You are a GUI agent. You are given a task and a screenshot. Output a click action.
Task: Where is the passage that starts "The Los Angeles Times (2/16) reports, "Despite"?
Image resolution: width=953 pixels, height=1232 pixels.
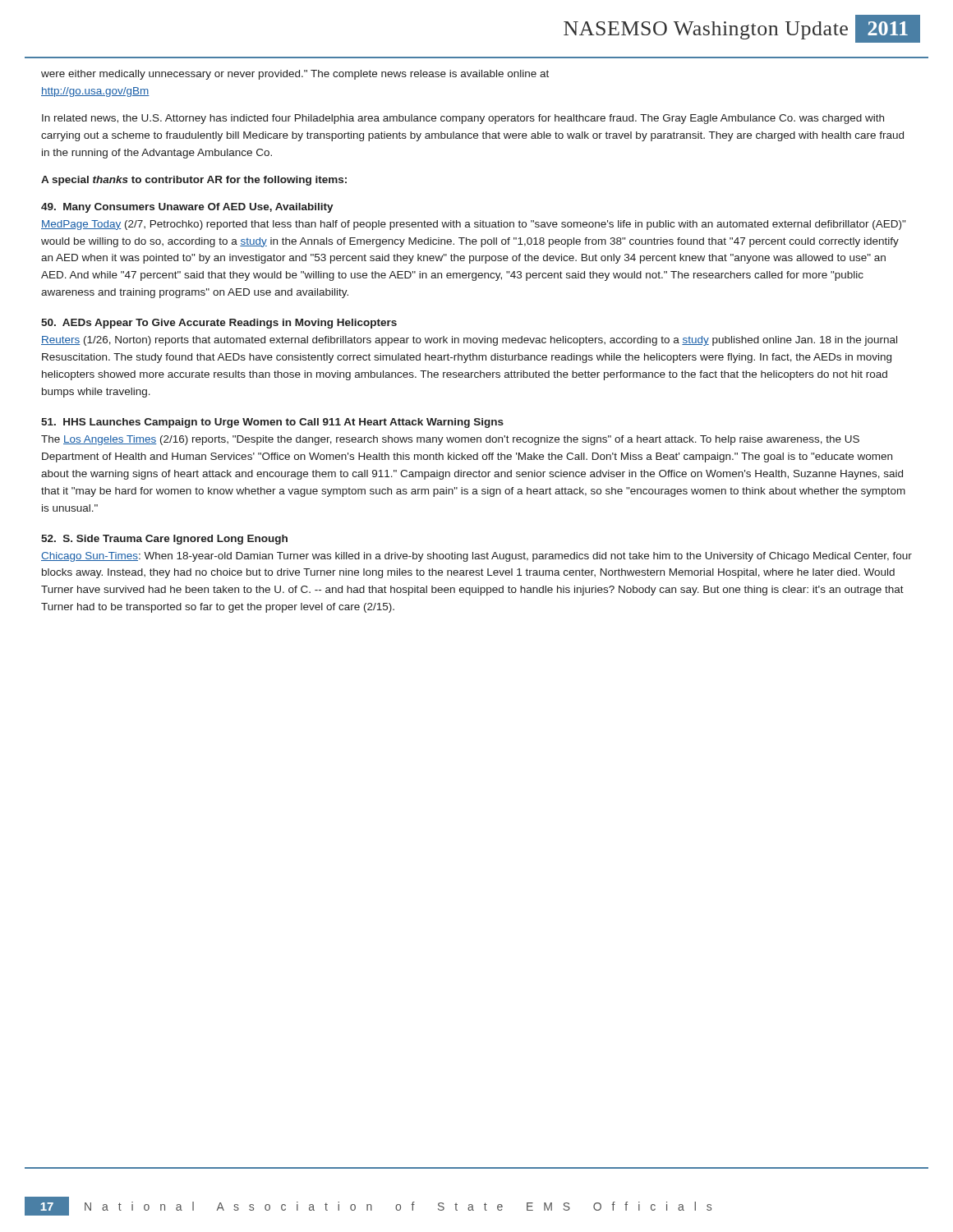tap(473, 473)
